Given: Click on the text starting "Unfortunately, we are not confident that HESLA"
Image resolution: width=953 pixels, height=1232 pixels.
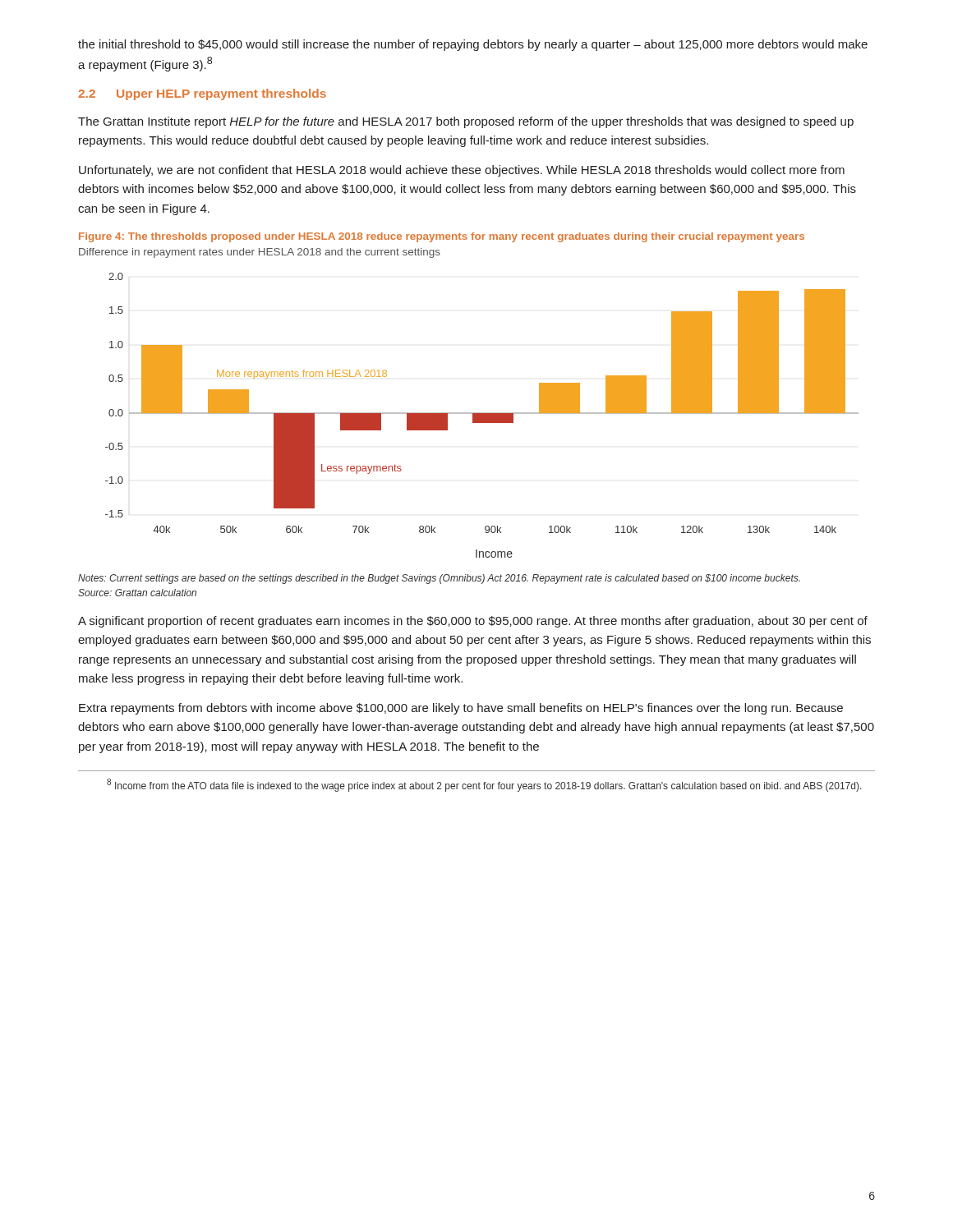Looking at the screenshot, I should [467, 189].
